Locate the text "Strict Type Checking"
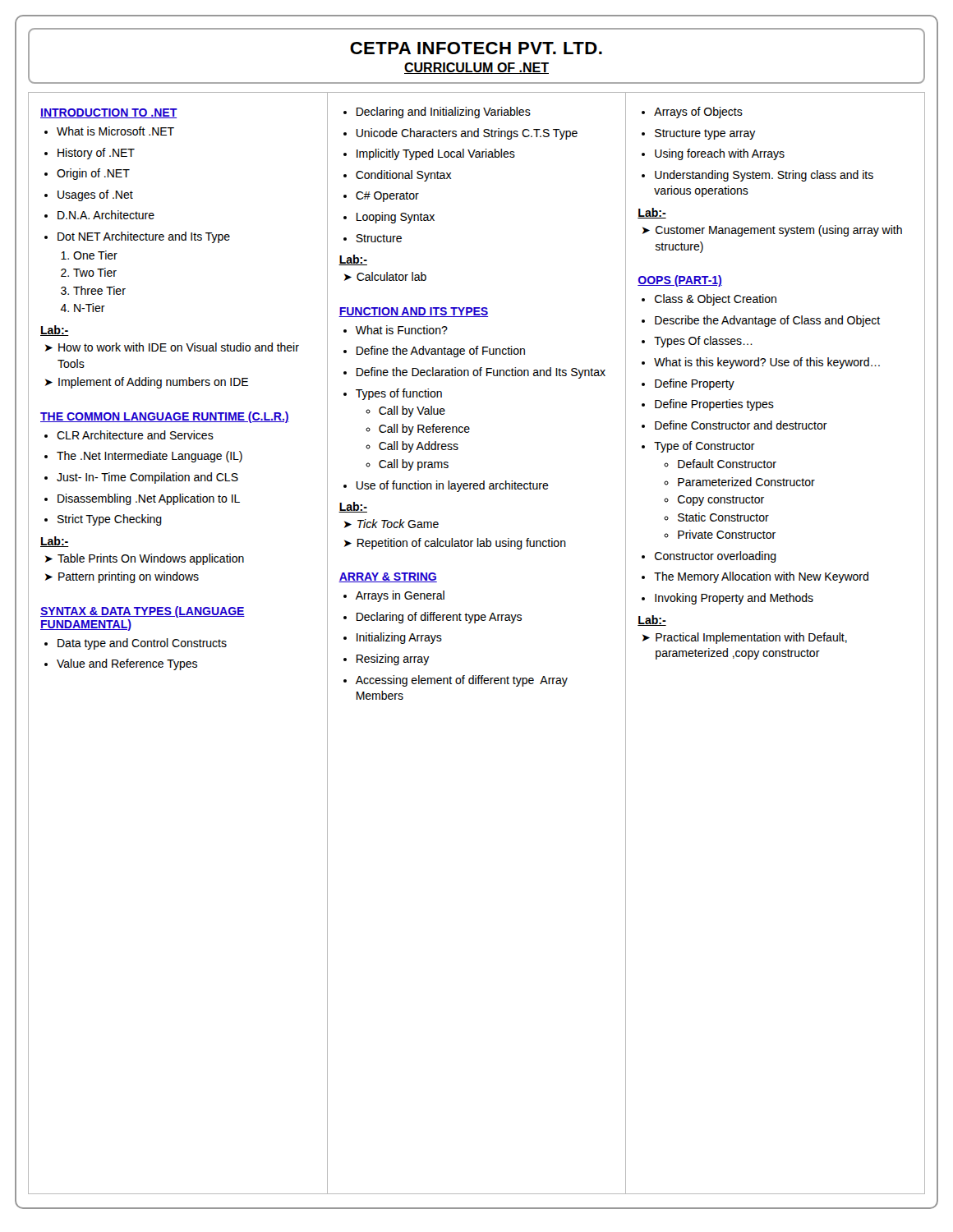The width and height of the screenshot is (953, 1232). pos(103,520)
